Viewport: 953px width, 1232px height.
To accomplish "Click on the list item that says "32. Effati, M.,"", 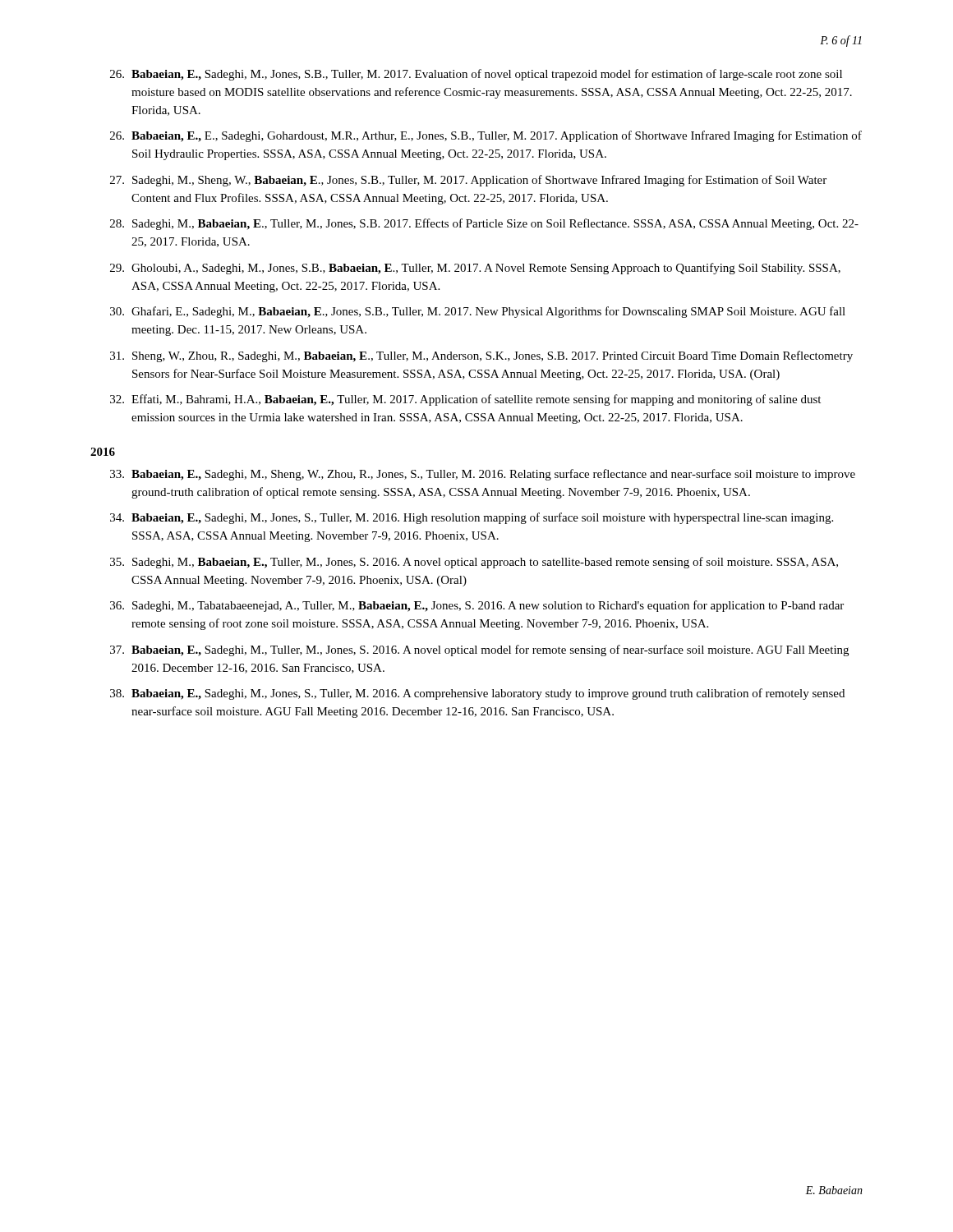I will click(x=476, y=409).
